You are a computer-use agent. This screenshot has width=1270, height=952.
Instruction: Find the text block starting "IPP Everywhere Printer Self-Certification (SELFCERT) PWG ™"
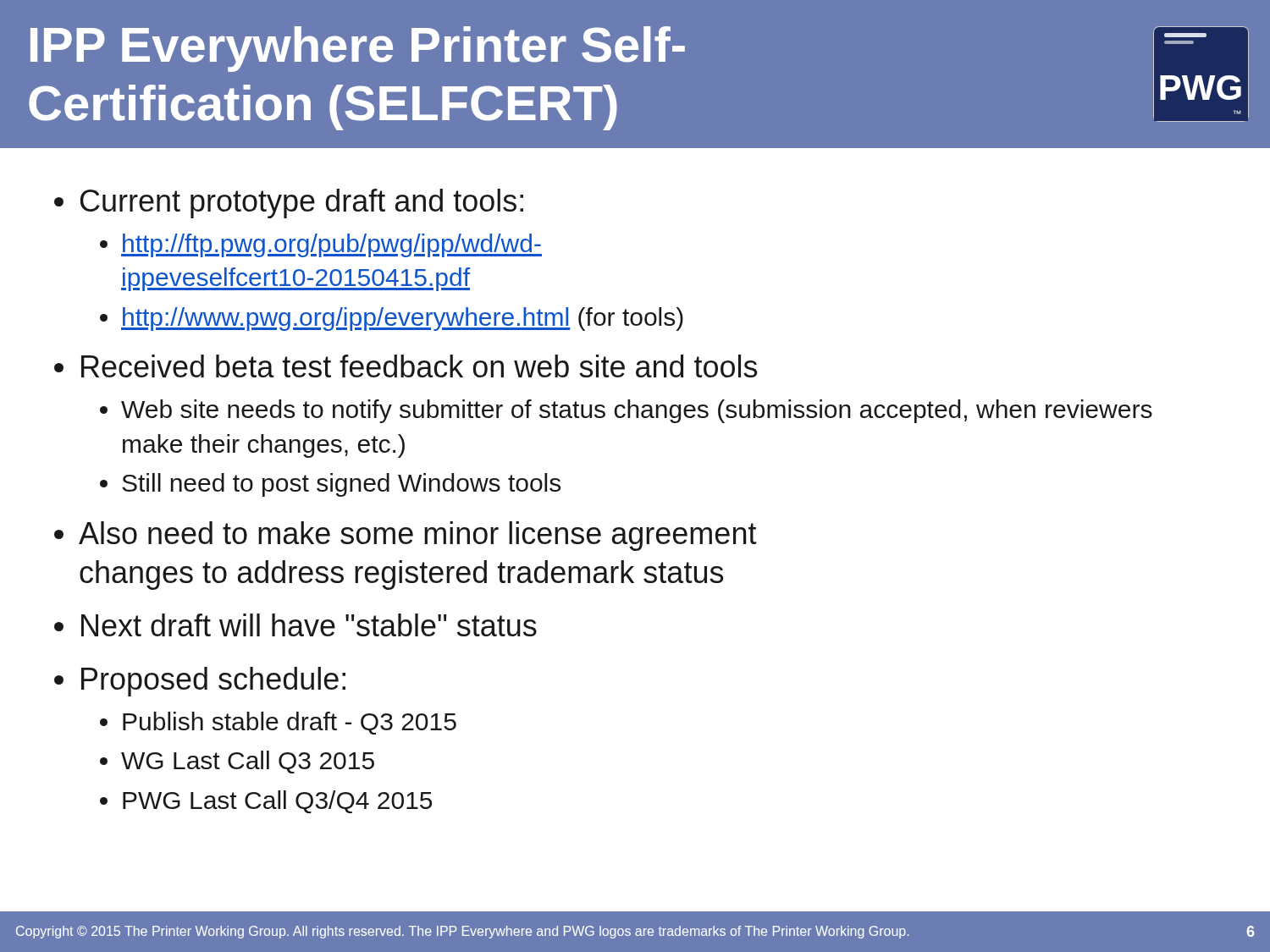pos(638,74)
